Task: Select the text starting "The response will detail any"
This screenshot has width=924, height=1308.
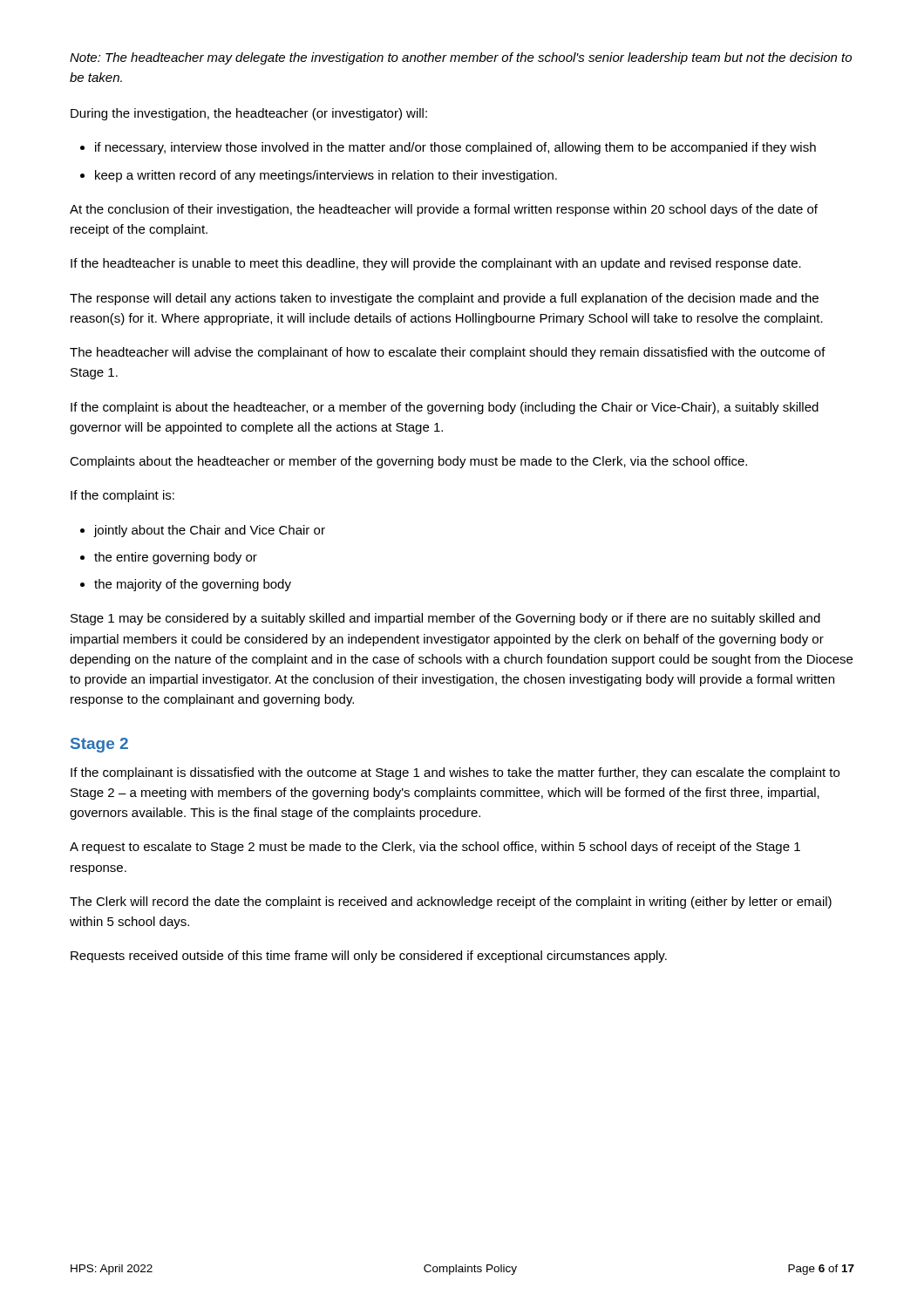Action: pos(447,308)
